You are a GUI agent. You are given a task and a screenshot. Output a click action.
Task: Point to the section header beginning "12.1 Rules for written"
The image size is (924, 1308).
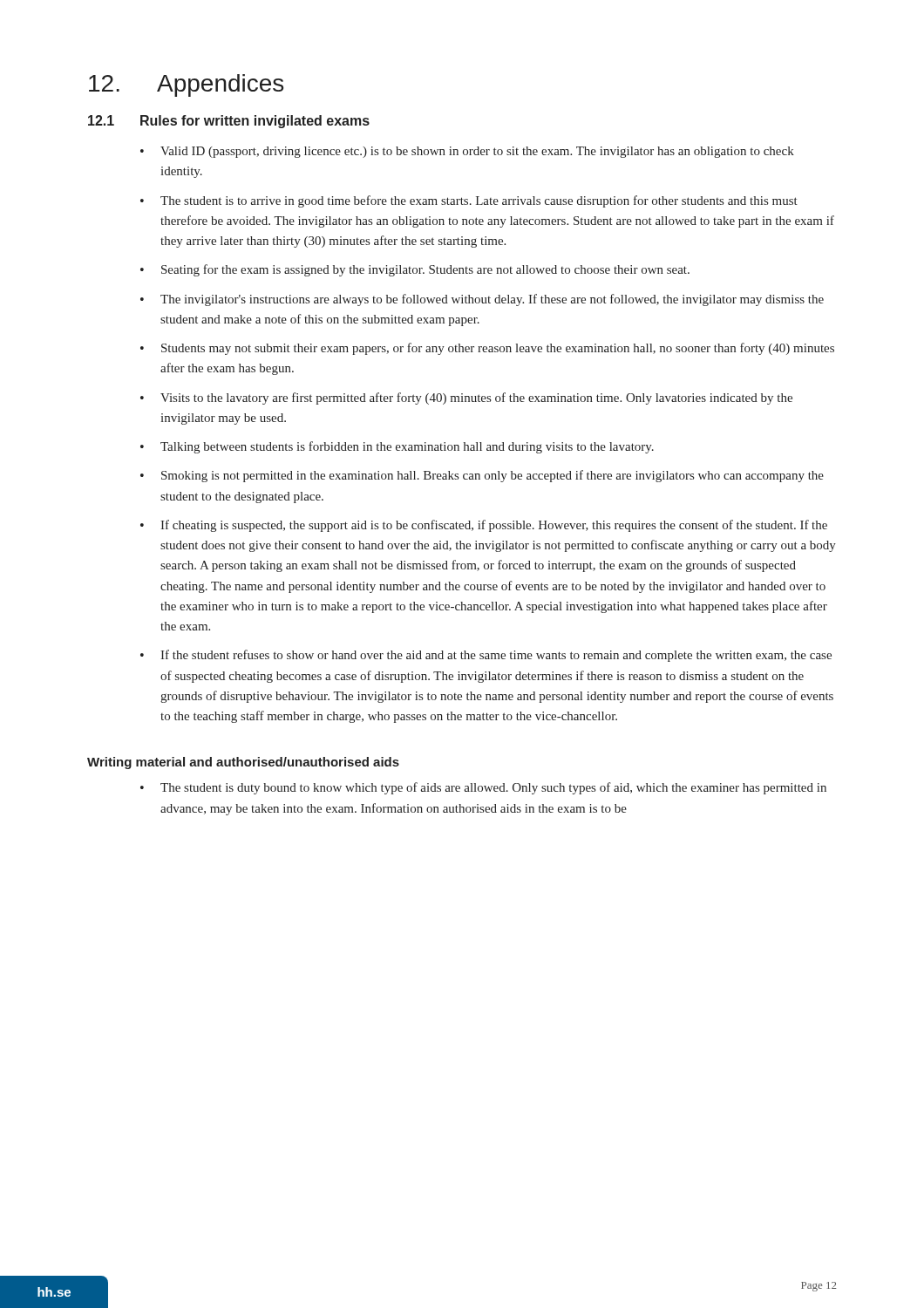228,121
